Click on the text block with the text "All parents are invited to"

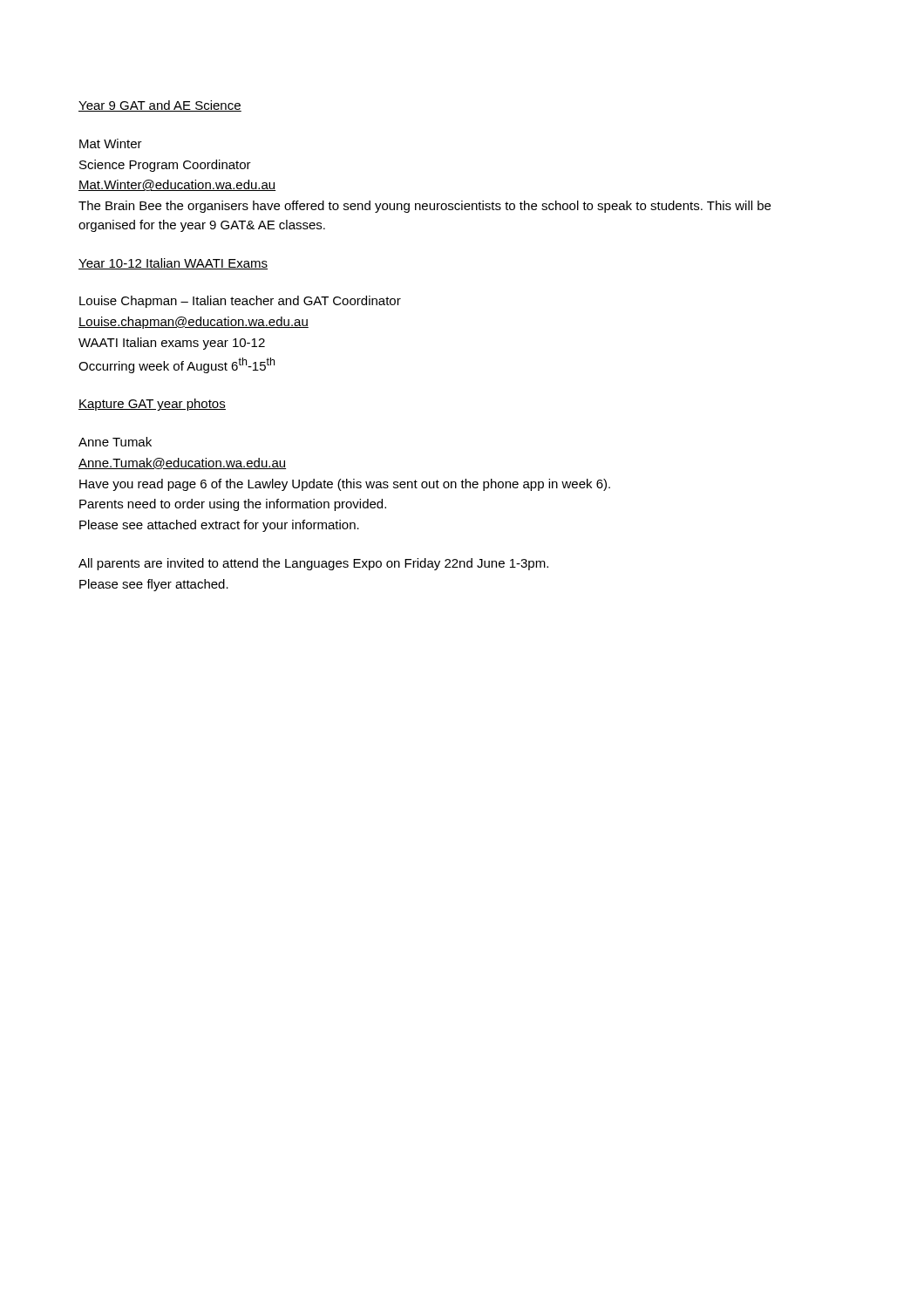point(453,573)
